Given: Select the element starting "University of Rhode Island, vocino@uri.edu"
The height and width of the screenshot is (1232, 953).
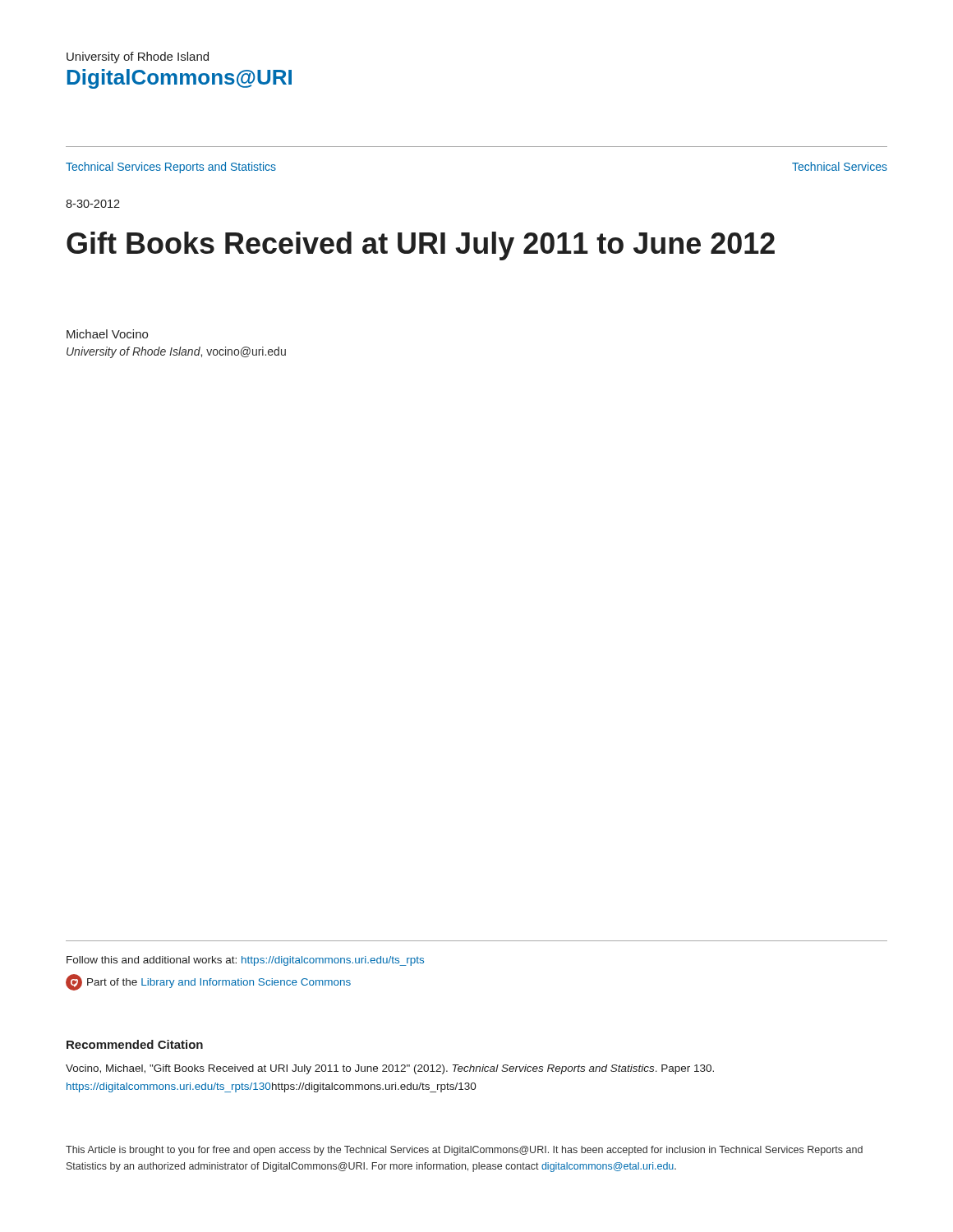Looking at the screenshot, I should (x=176, y=352).
